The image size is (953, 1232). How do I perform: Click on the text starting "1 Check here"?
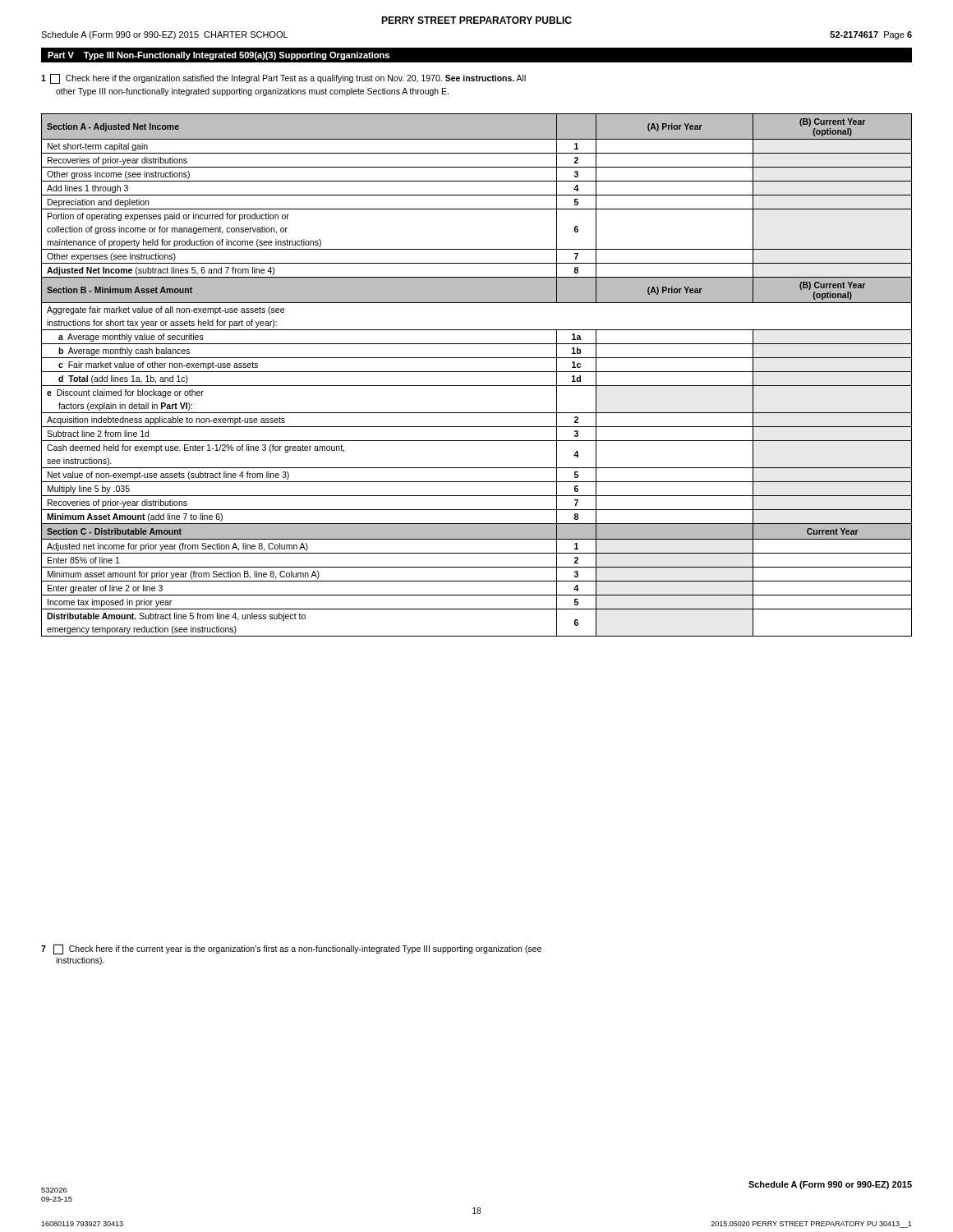(476, 85)
